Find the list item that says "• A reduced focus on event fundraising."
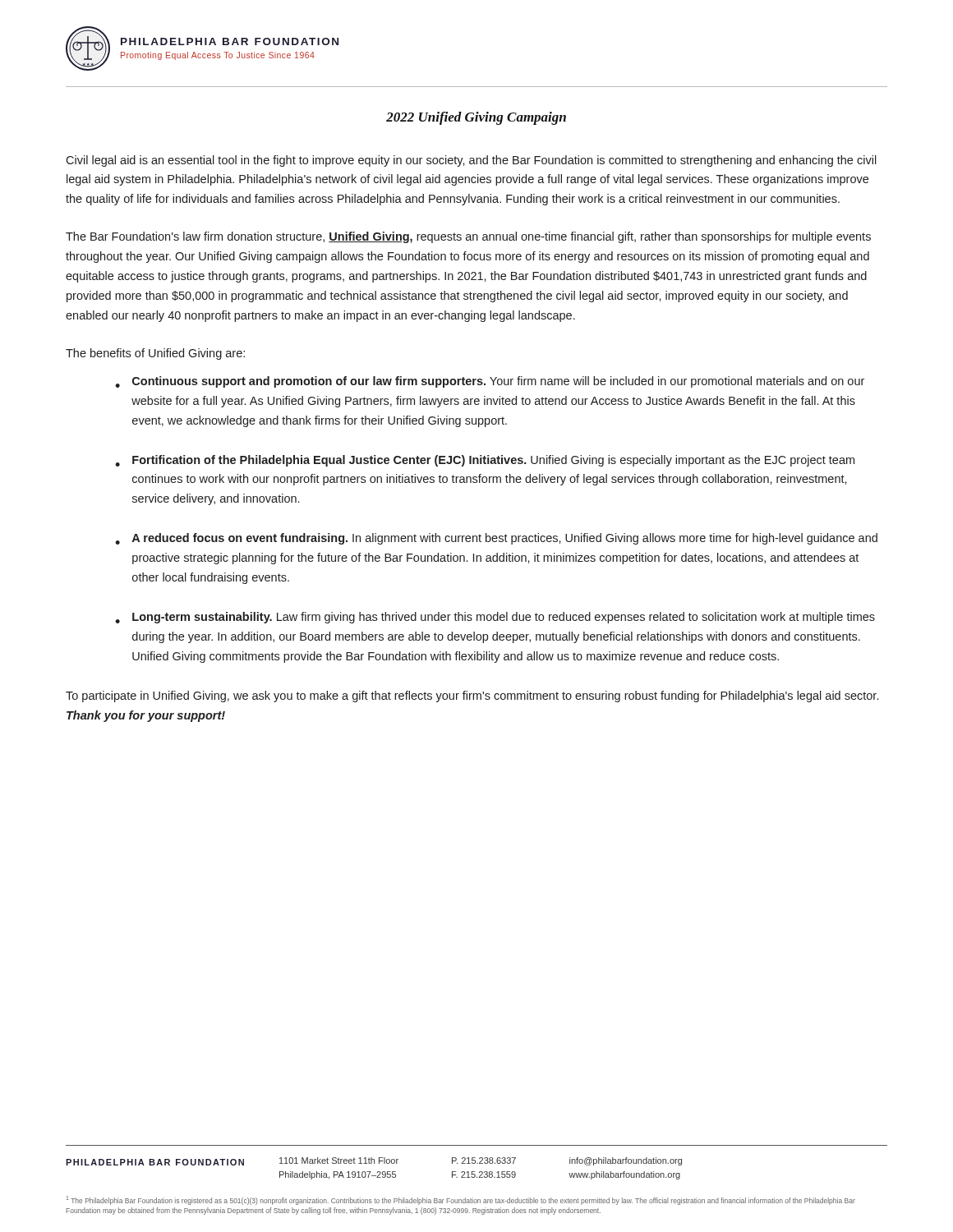Viewport: 953px width, 1232px height. [501, 559]
